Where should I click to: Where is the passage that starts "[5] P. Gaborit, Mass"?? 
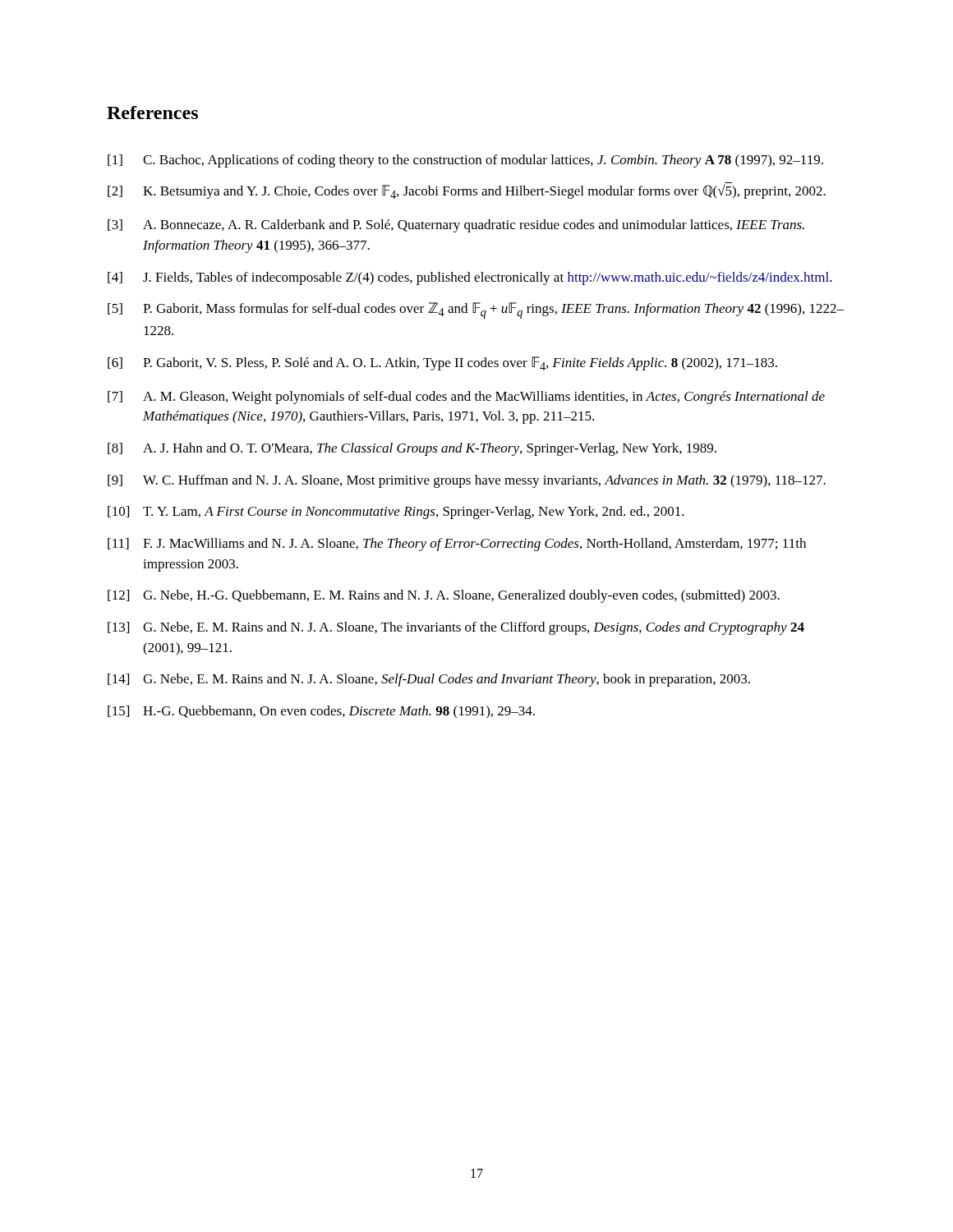point(476,320)
